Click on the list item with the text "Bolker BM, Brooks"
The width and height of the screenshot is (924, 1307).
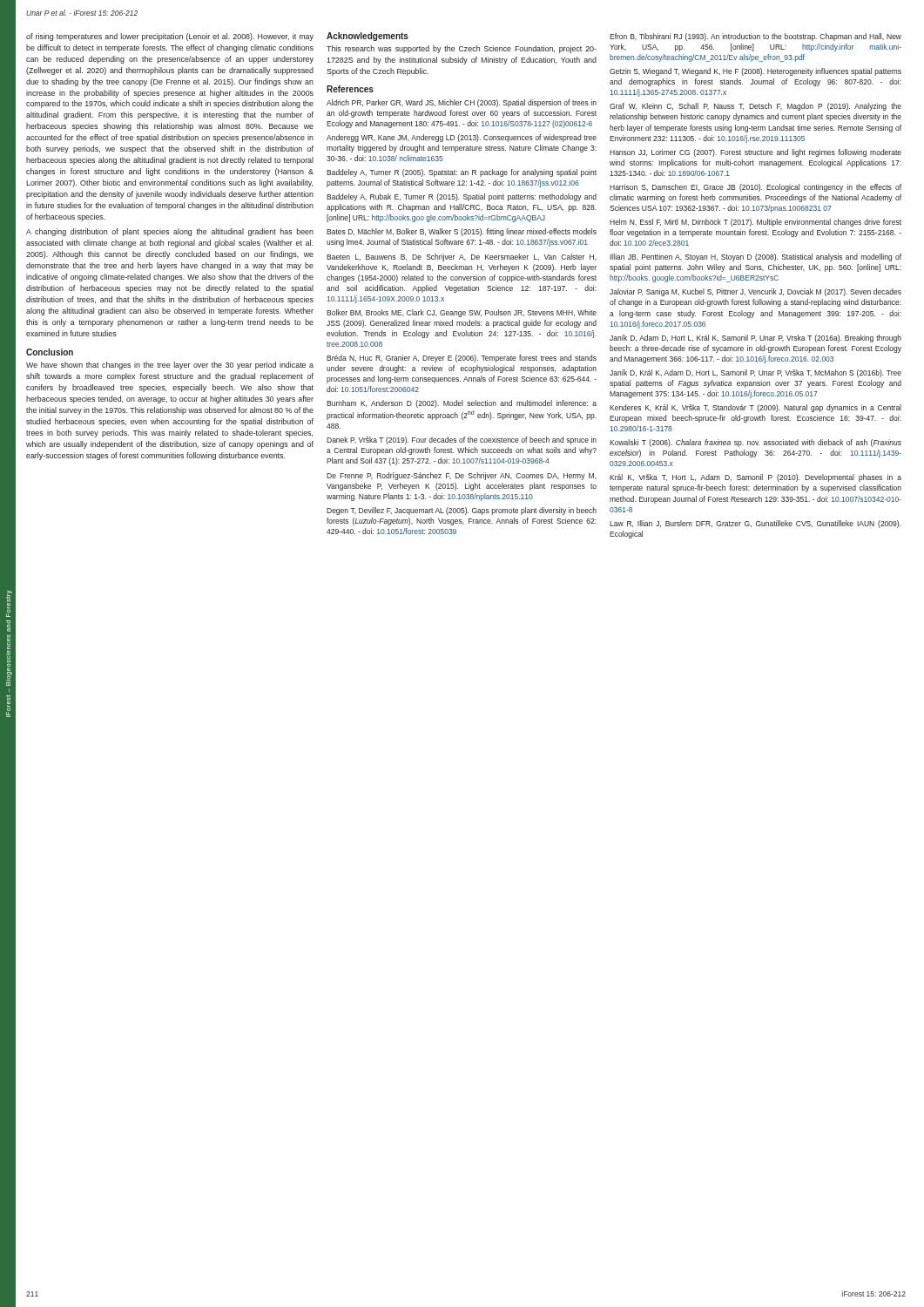[x=462, y=328]
